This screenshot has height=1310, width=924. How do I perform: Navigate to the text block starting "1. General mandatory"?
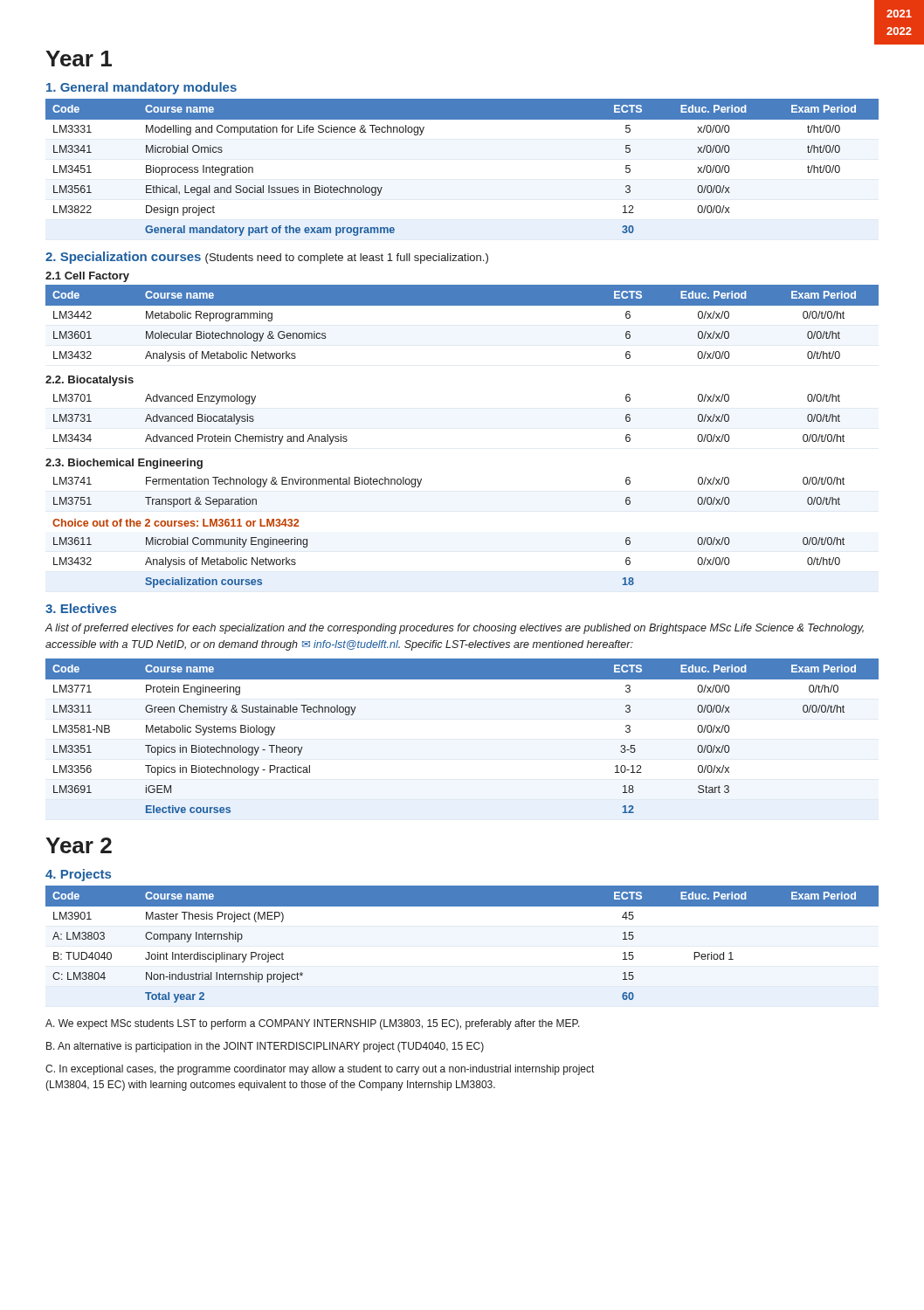tap(141, 87)
